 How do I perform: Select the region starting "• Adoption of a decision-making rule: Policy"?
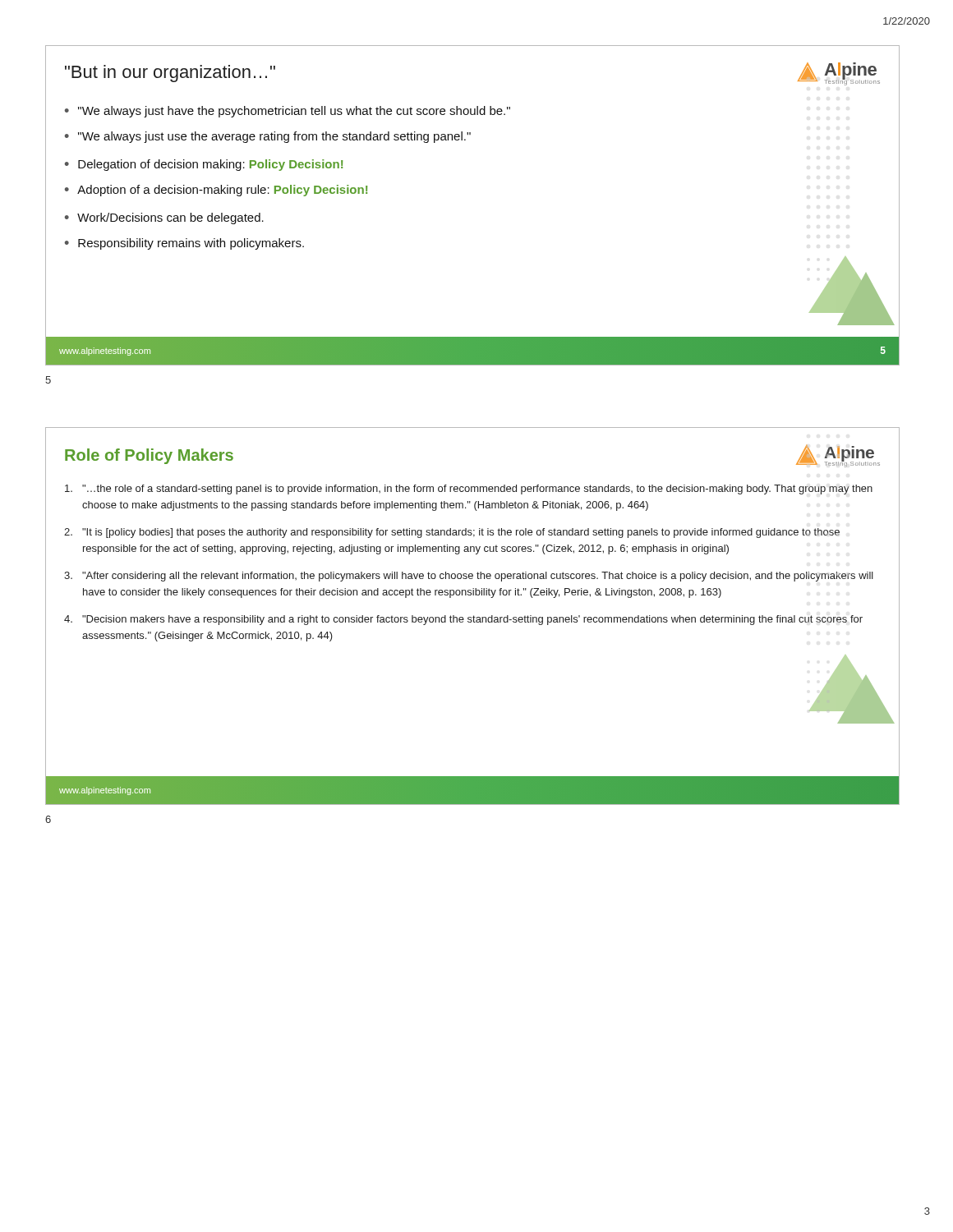point(216,190)
